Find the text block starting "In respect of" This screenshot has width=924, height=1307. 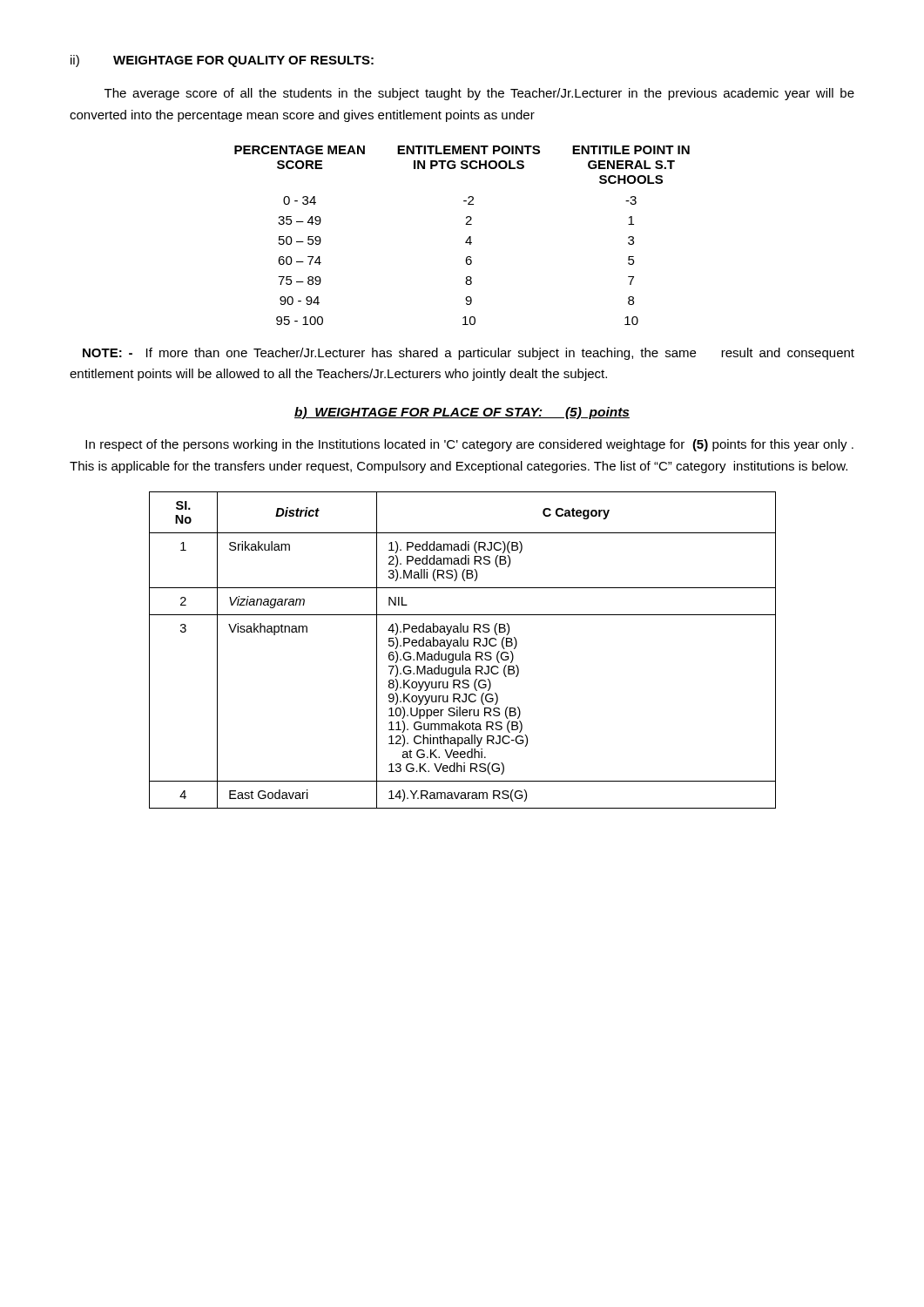click(x=462, y=455)
